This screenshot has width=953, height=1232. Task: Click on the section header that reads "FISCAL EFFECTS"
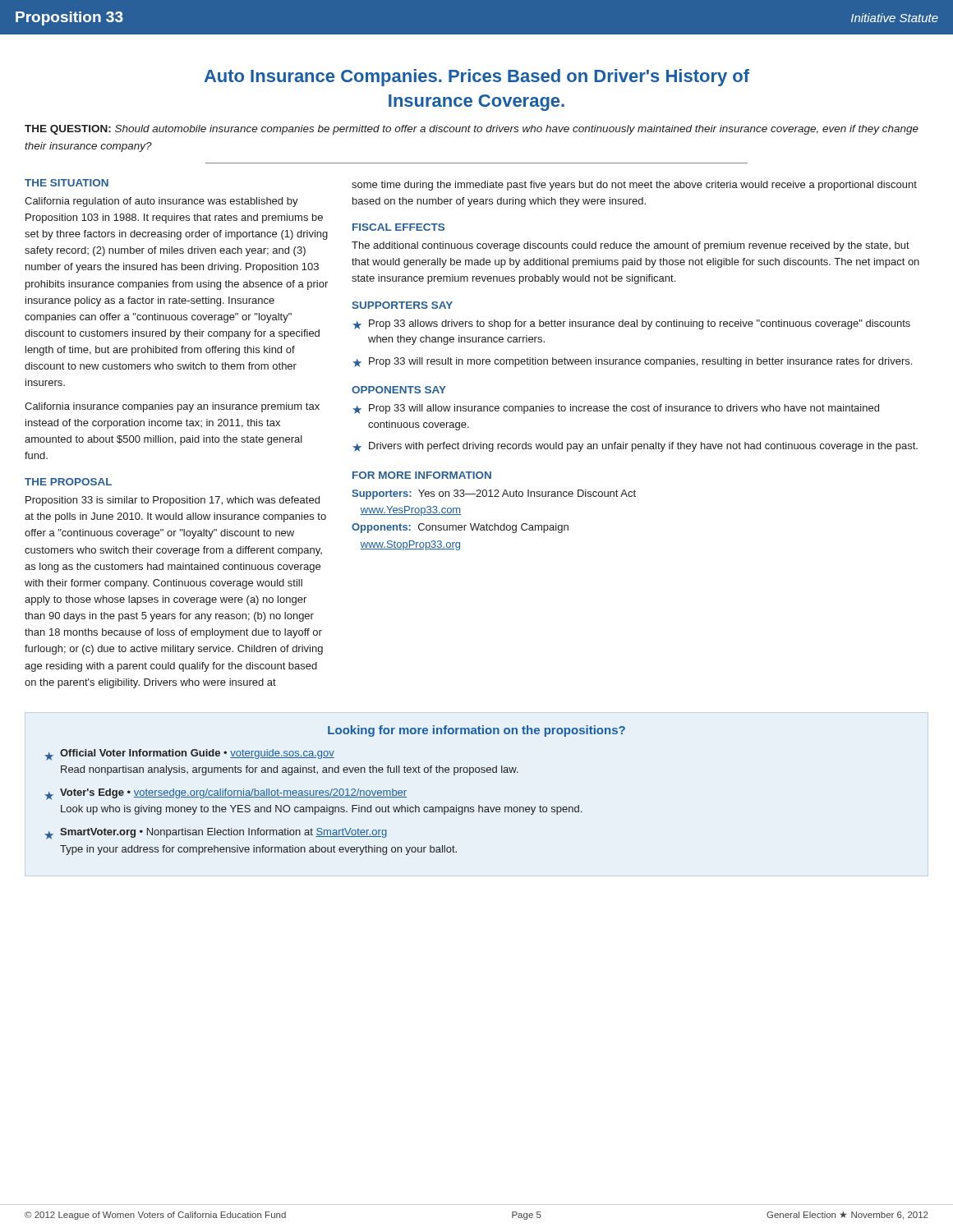pyautogui.click(x=398, y=227)
